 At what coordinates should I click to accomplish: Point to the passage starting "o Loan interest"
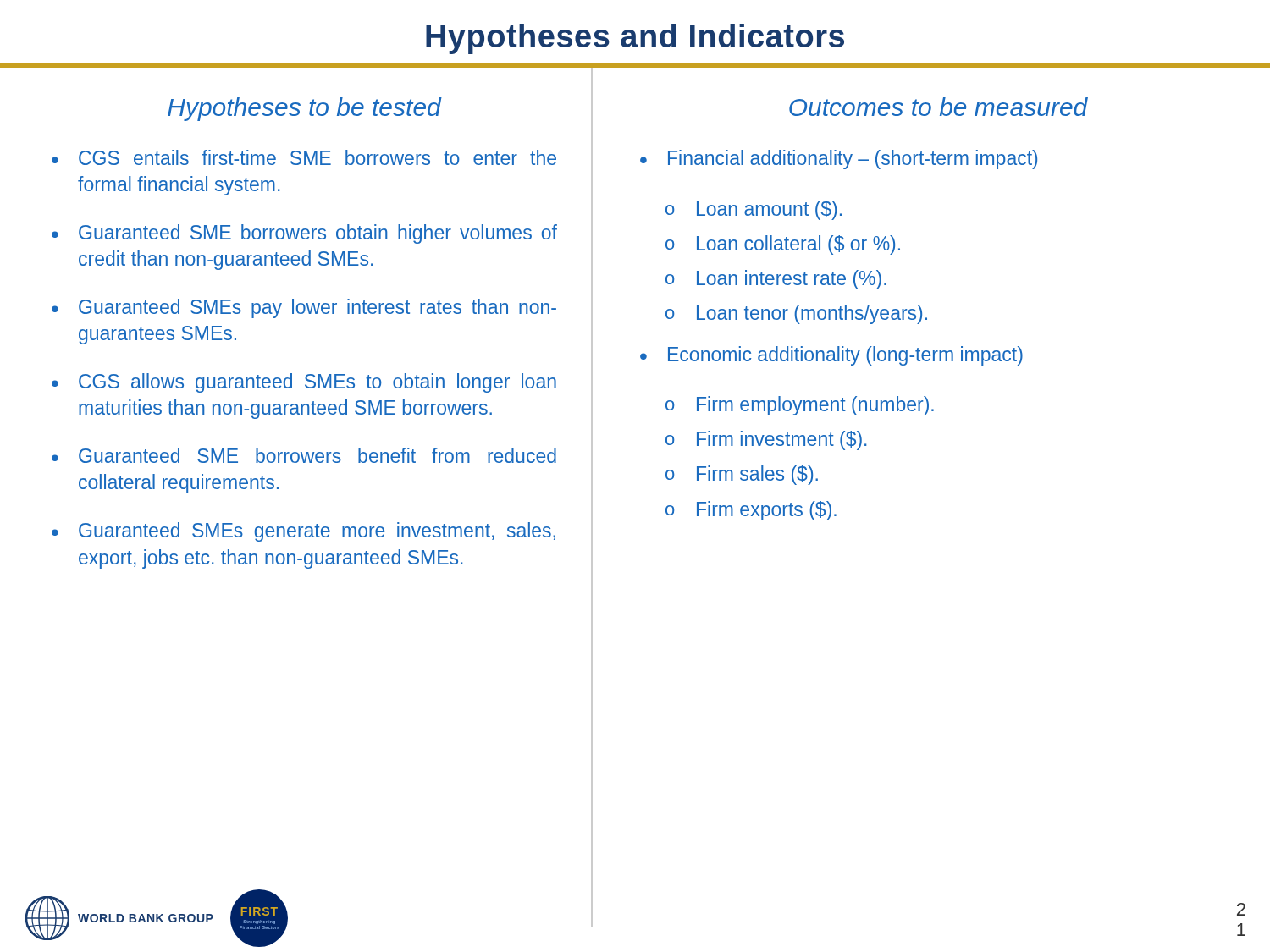point(776,279)
